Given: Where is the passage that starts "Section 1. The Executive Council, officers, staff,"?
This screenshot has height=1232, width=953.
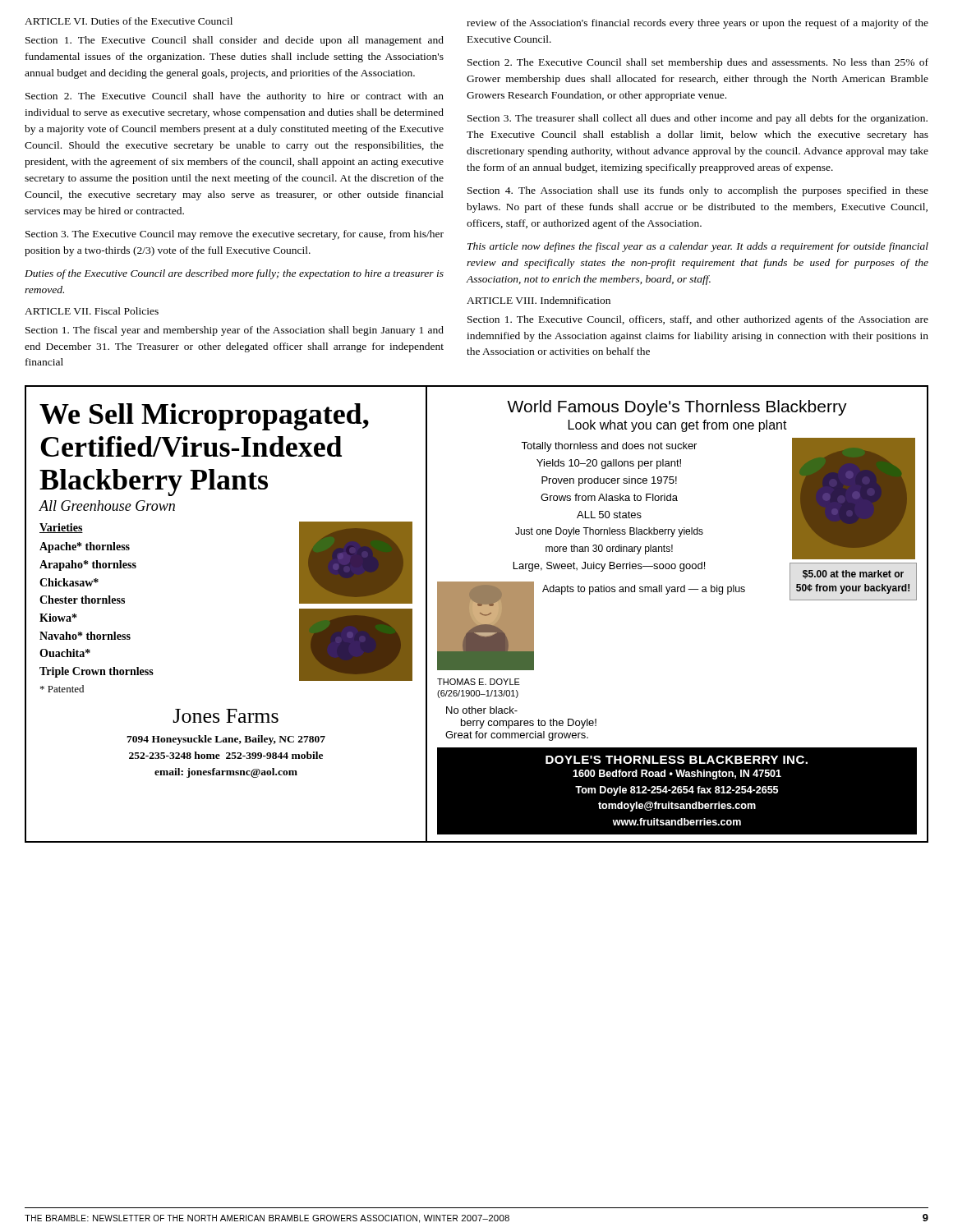Looking at the screenshot, I should (698, 335).
